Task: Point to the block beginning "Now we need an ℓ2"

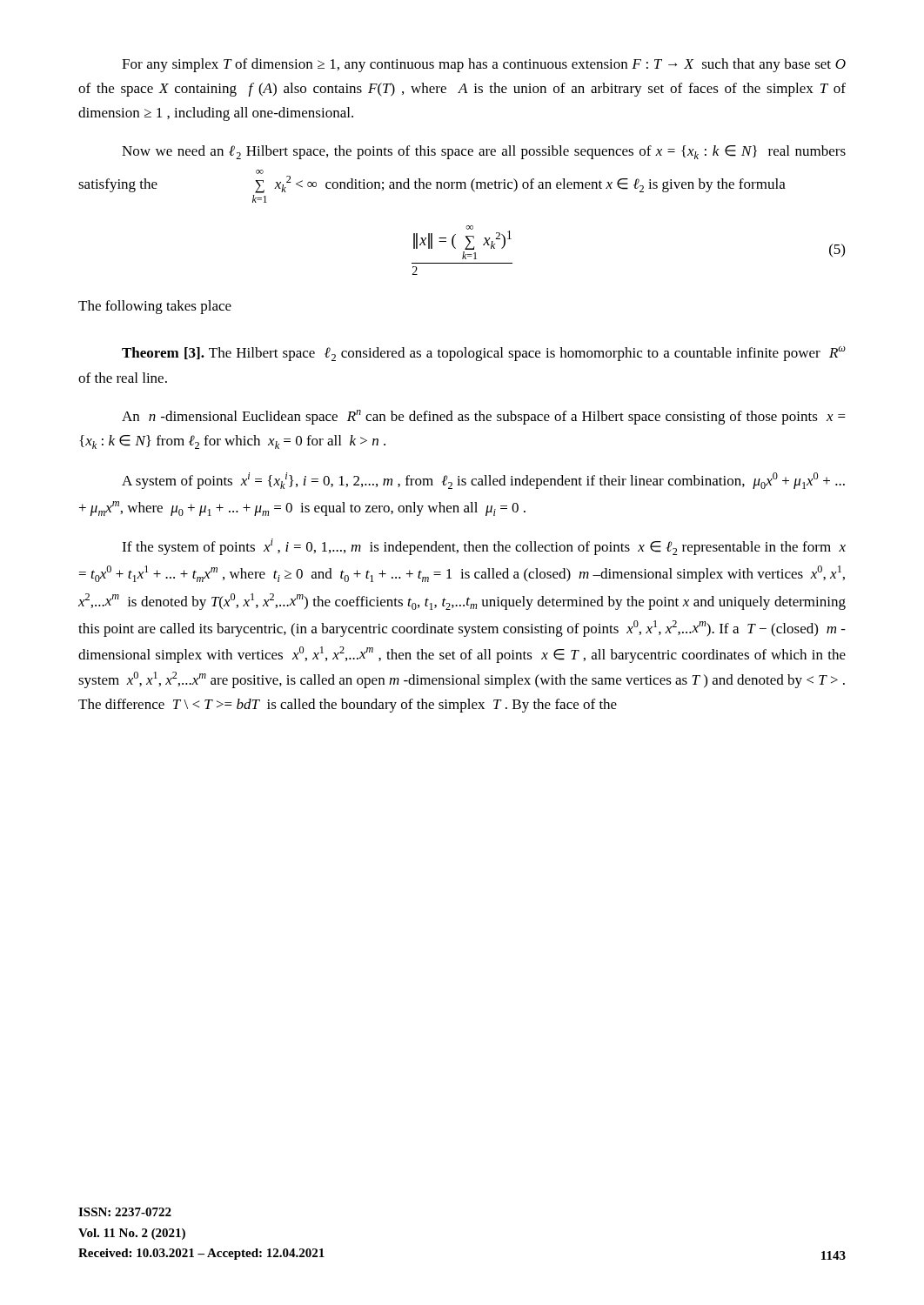Action: pyautogui.click(x=462, y=174)
